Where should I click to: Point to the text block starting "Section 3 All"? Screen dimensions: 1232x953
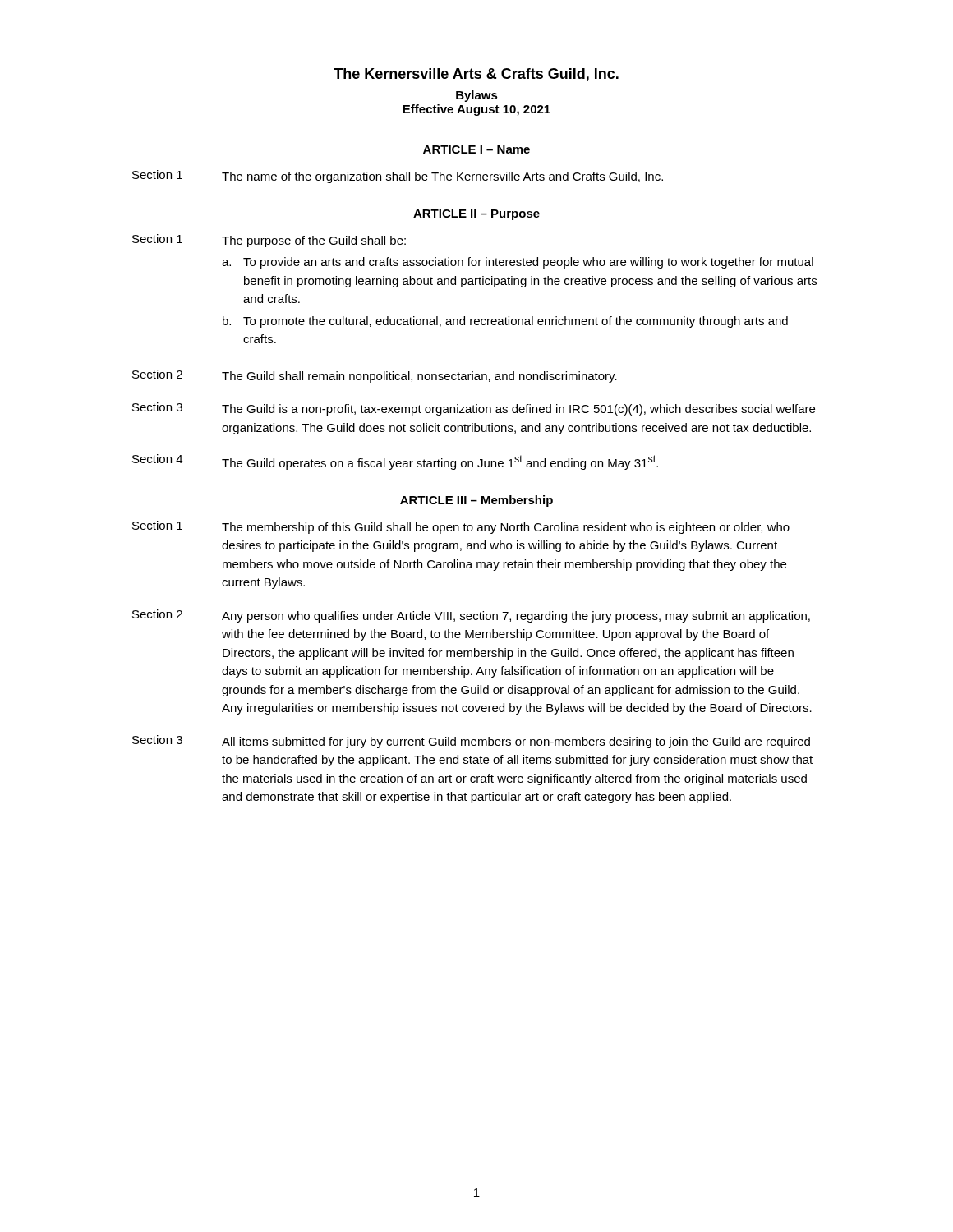coord(476,769)
